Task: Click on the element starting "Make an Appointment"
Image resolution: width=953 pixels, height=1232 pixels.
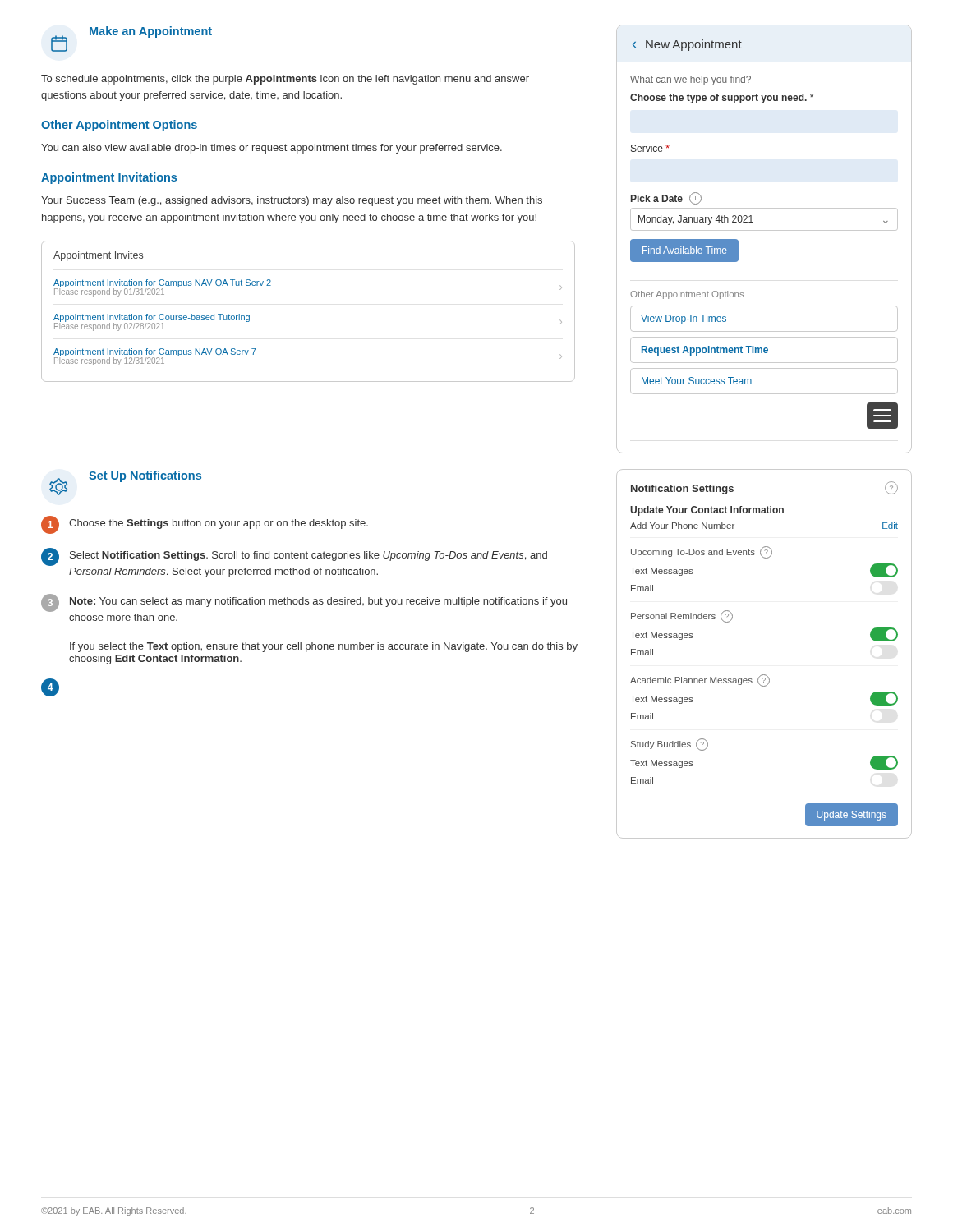Action: point(150,31)
